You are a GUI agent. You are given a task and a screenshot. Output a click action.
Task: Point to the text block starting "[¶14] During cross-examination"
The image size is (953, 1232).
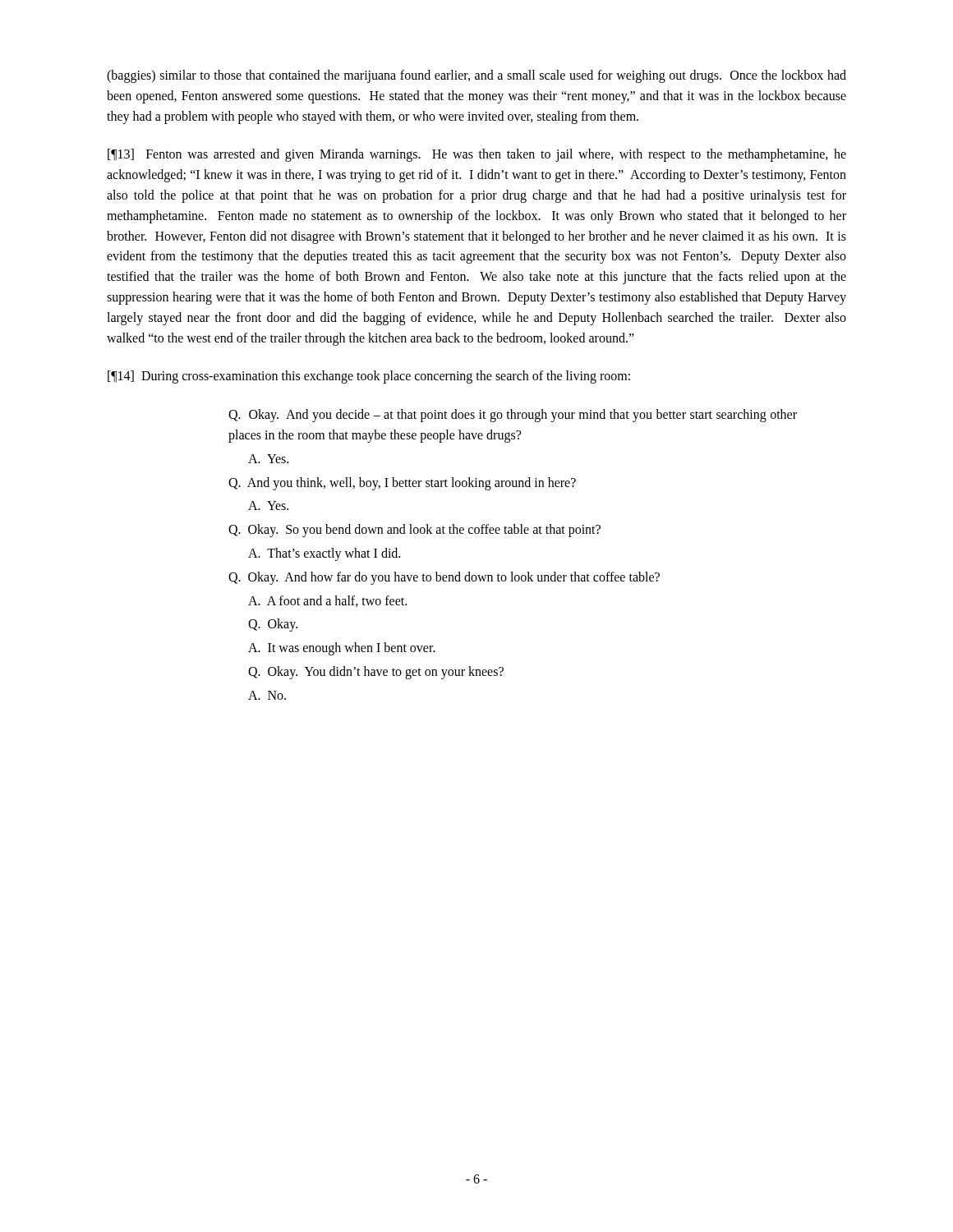[369, 376]
